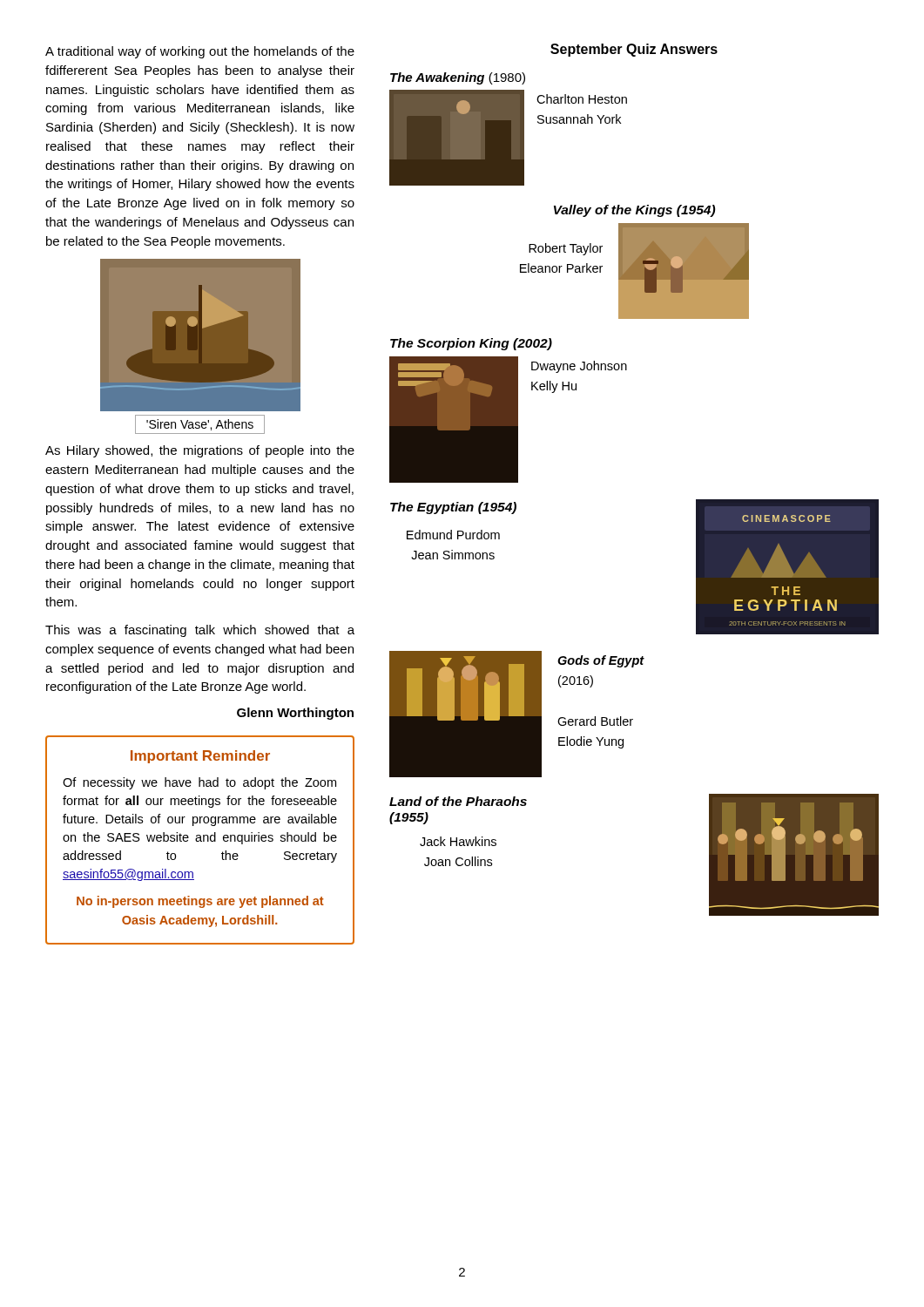This screenshot has height=1307, width=924.
Task: Locate the text starting "Glenn Worthington"
Action: point(295,712)
